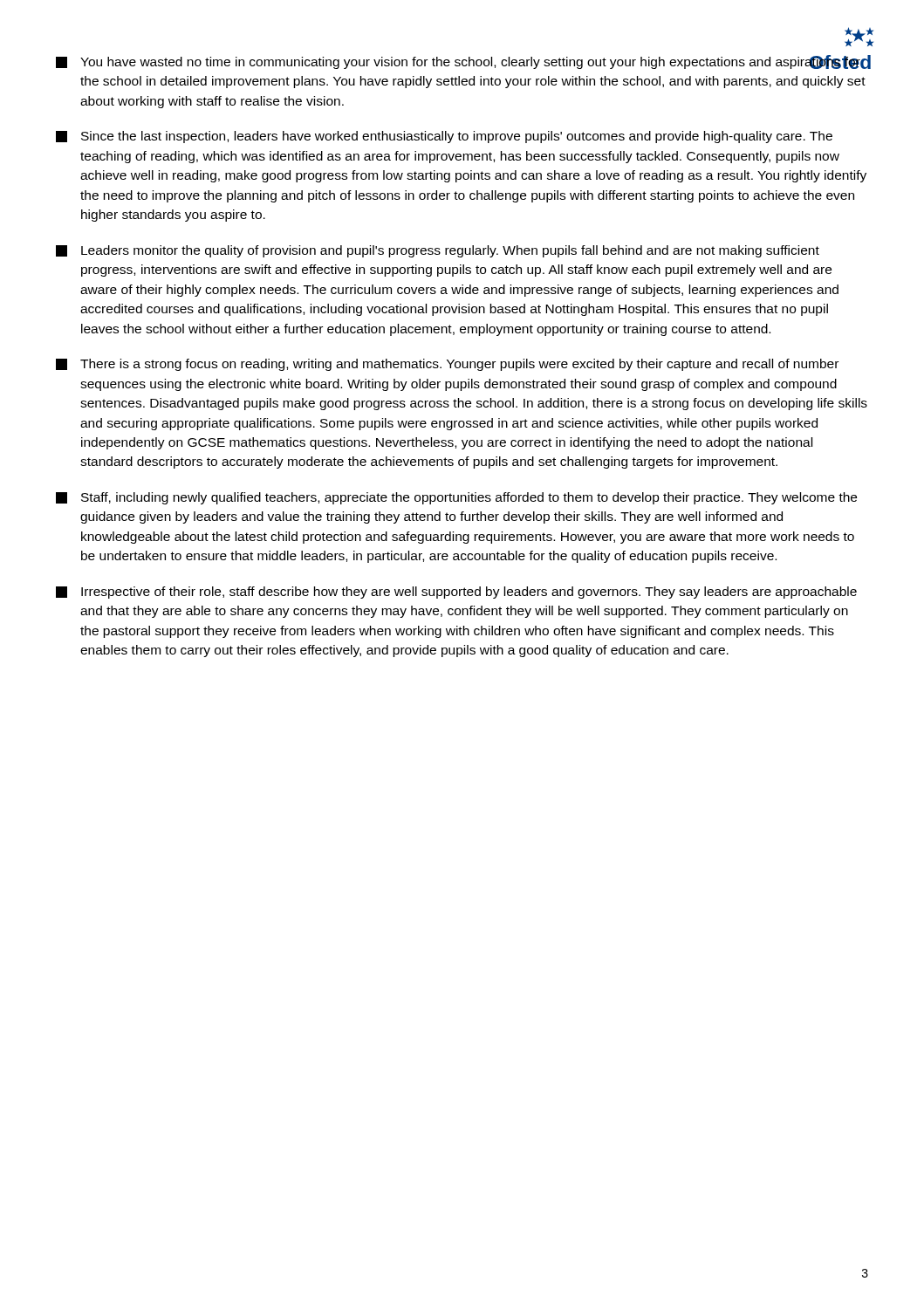The width and height of the screenshot is (924, 1309).
Task: Locate the block of text that opens with "Since the last inspection, leaders have worked"
Action: click(x=462, y=176)
